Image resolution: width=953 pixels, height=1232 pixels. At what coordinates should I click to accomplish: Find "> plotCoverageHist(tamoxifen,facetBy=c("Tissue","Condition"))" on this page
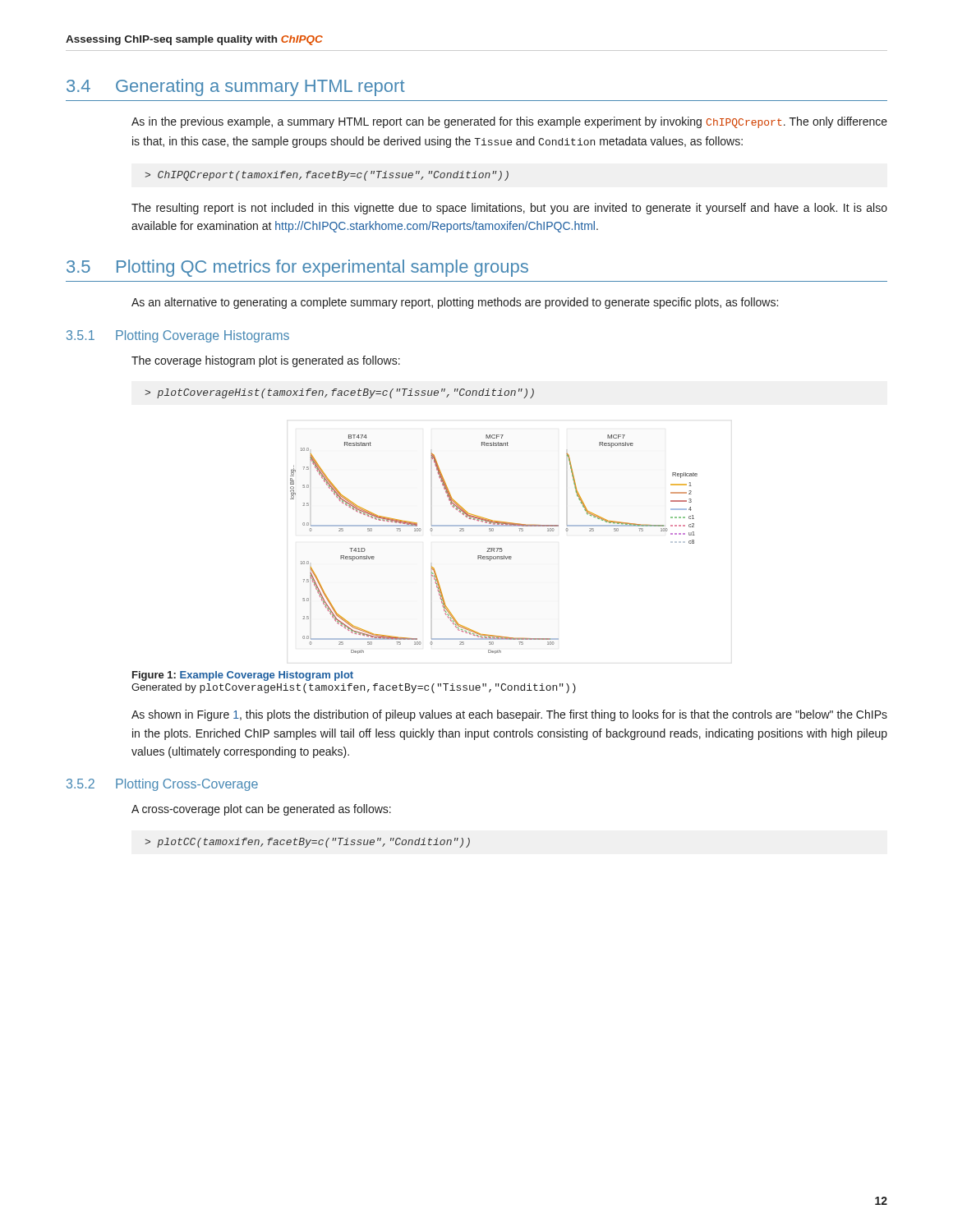point(340,393)
